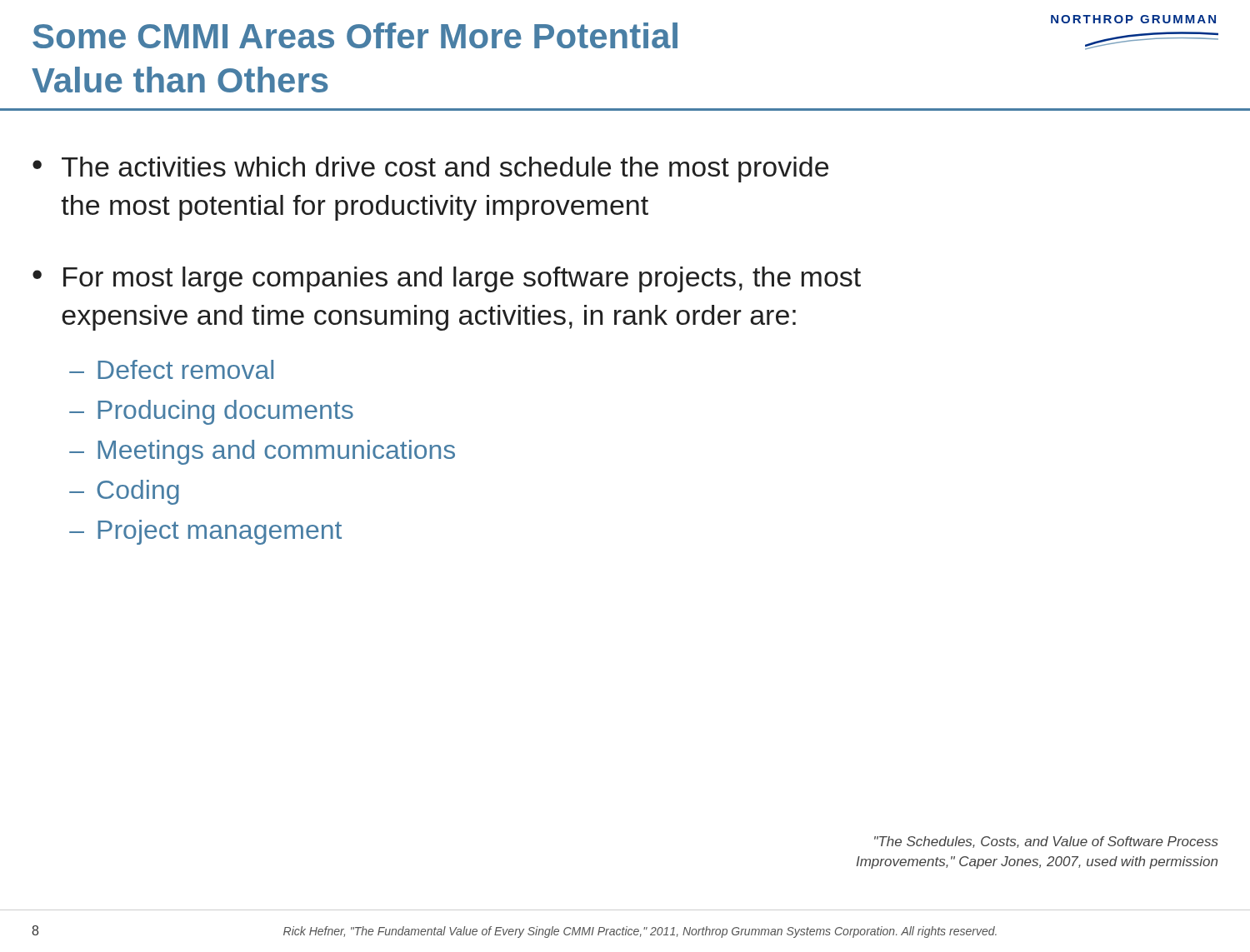The image size is (1250, 952).
Task: Click on the list item that says "–Defect removal"
Action: (172, 369)
